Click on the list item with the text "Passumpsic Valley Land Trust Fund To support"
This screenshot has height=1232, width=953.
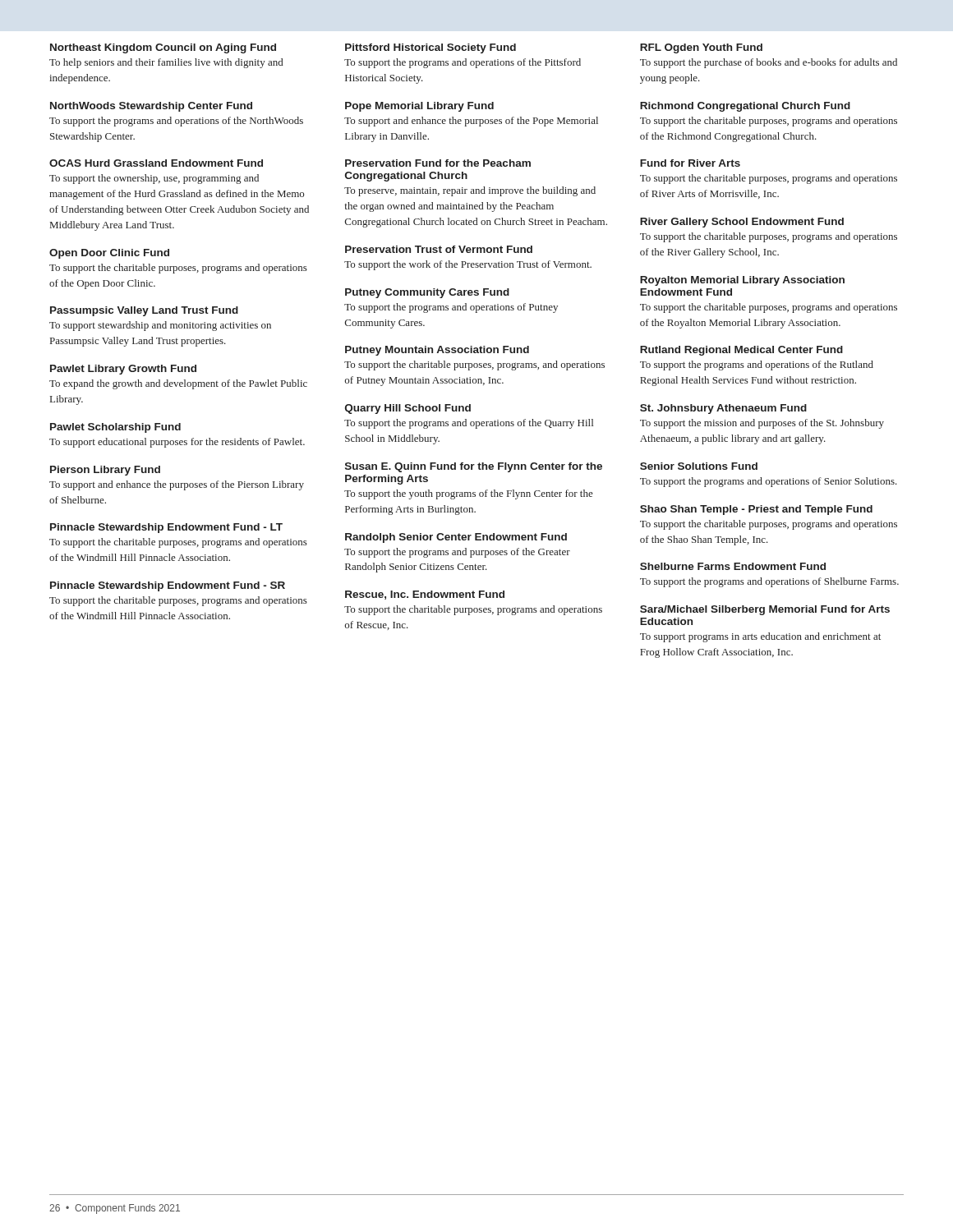pos(181,327)
